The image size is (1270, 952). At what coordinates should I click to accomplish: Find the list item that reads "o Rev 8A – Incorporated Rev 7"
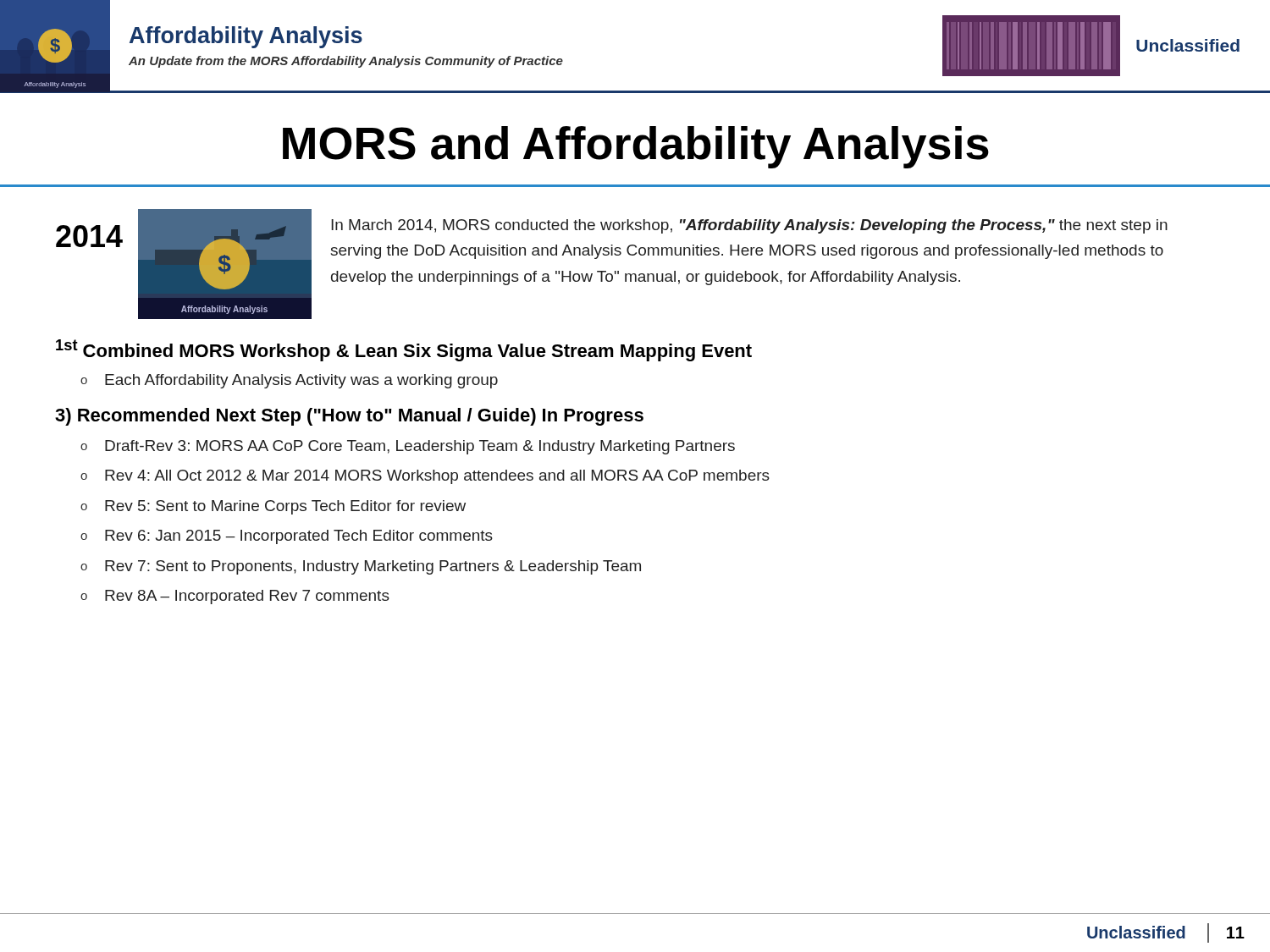click(235, 595)
